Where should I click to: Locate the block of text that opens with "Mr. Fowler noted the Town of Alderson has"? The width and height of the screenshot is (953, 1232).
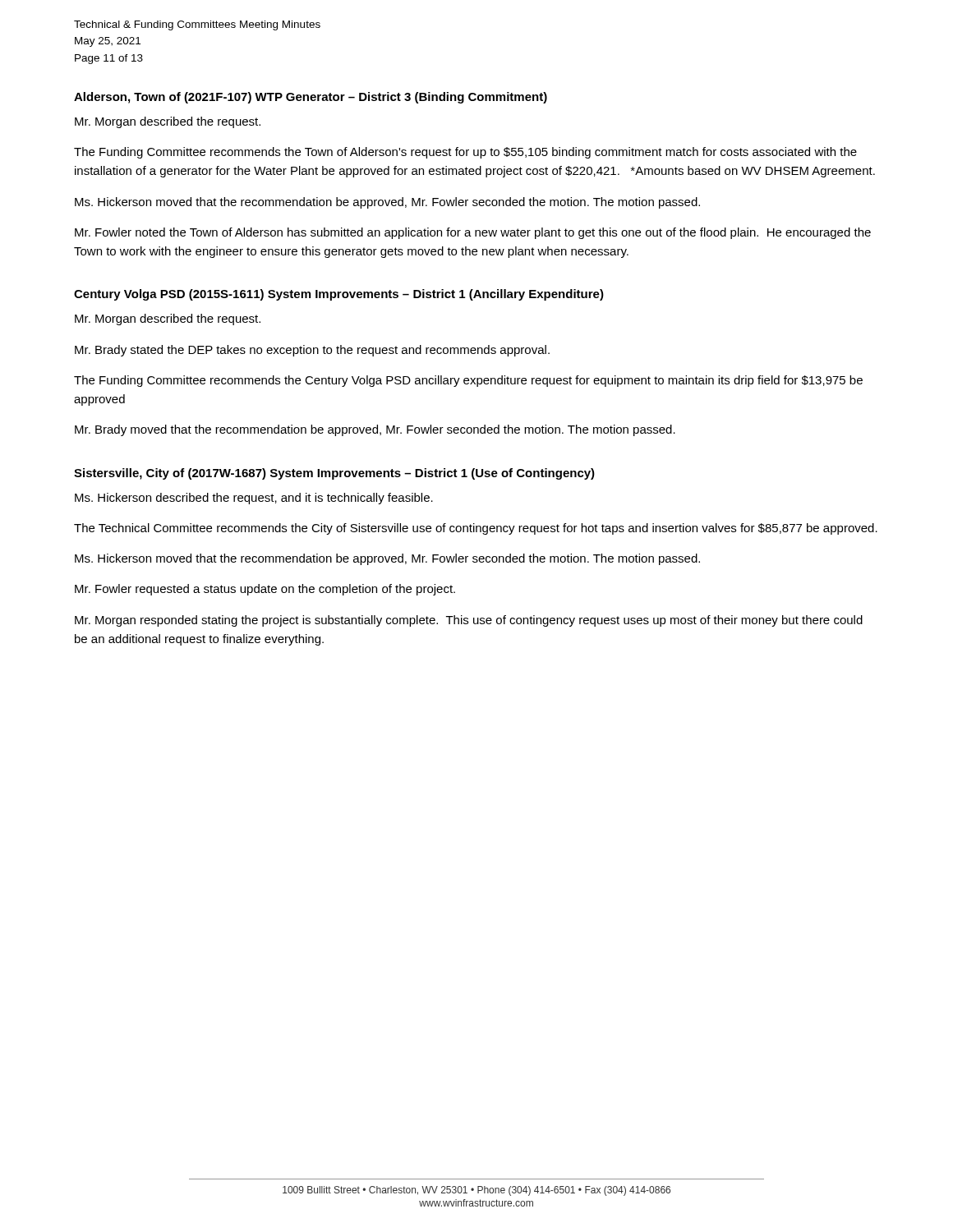coord(473,241)
